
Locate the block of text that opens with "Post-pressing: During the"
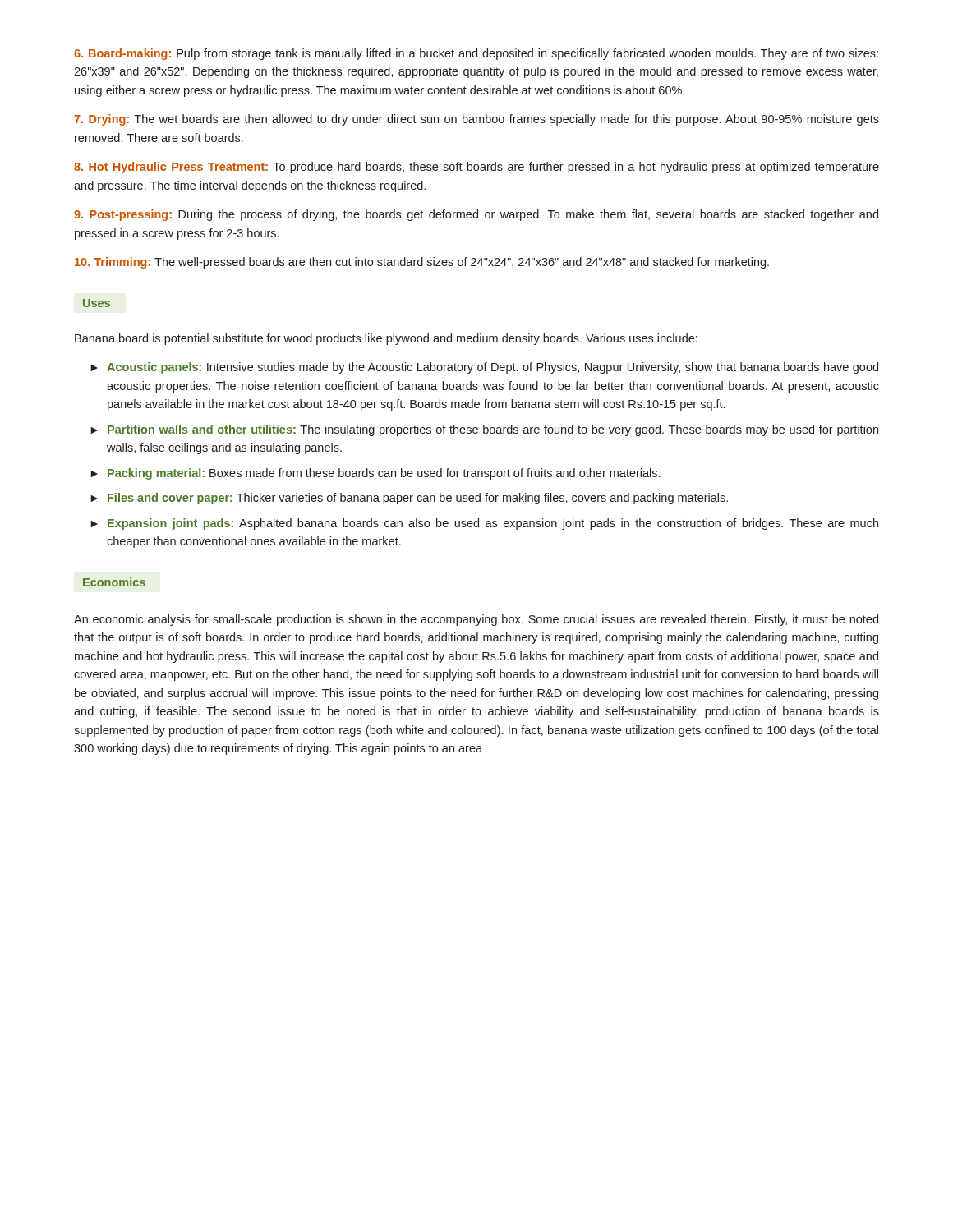(476, 224)
